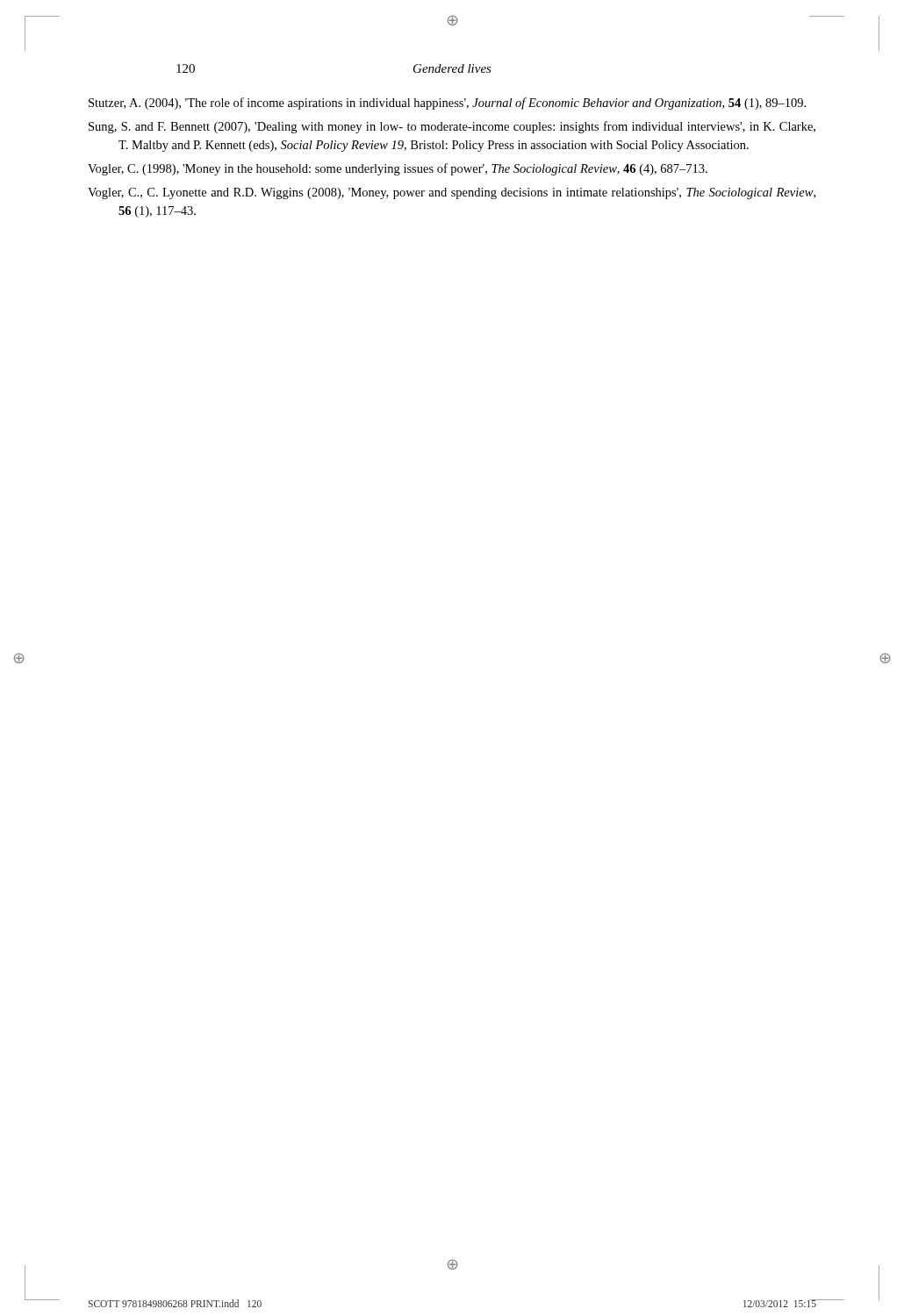The width and height of the screenshot is (904, 1316).
Task: Find the list item that says "Stutzer, A. (2004), 'The role"
Action: pos(447,103)
